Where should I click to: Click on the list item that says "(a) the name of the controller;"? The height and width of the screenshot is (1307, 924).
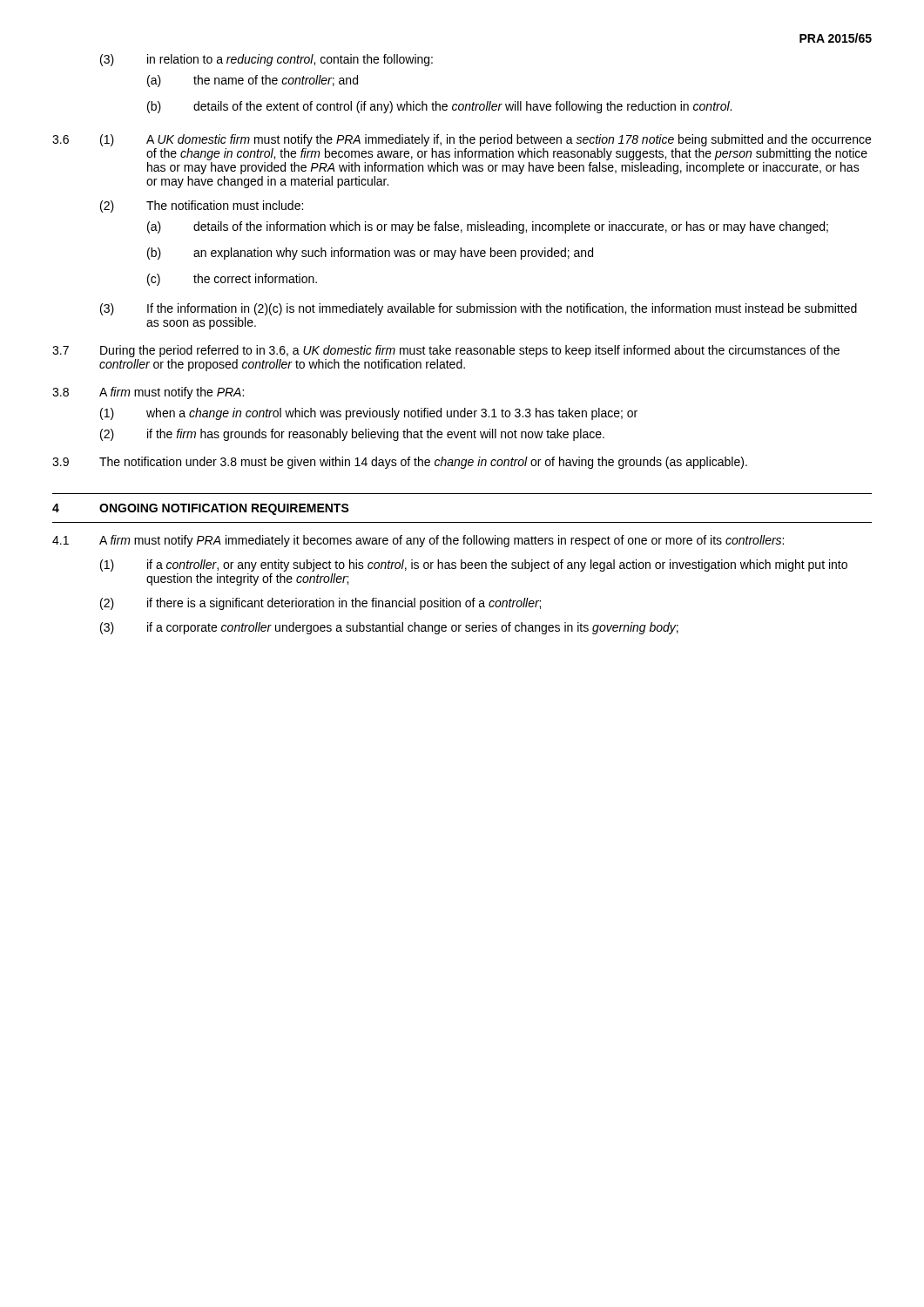(x=253, y=81)
